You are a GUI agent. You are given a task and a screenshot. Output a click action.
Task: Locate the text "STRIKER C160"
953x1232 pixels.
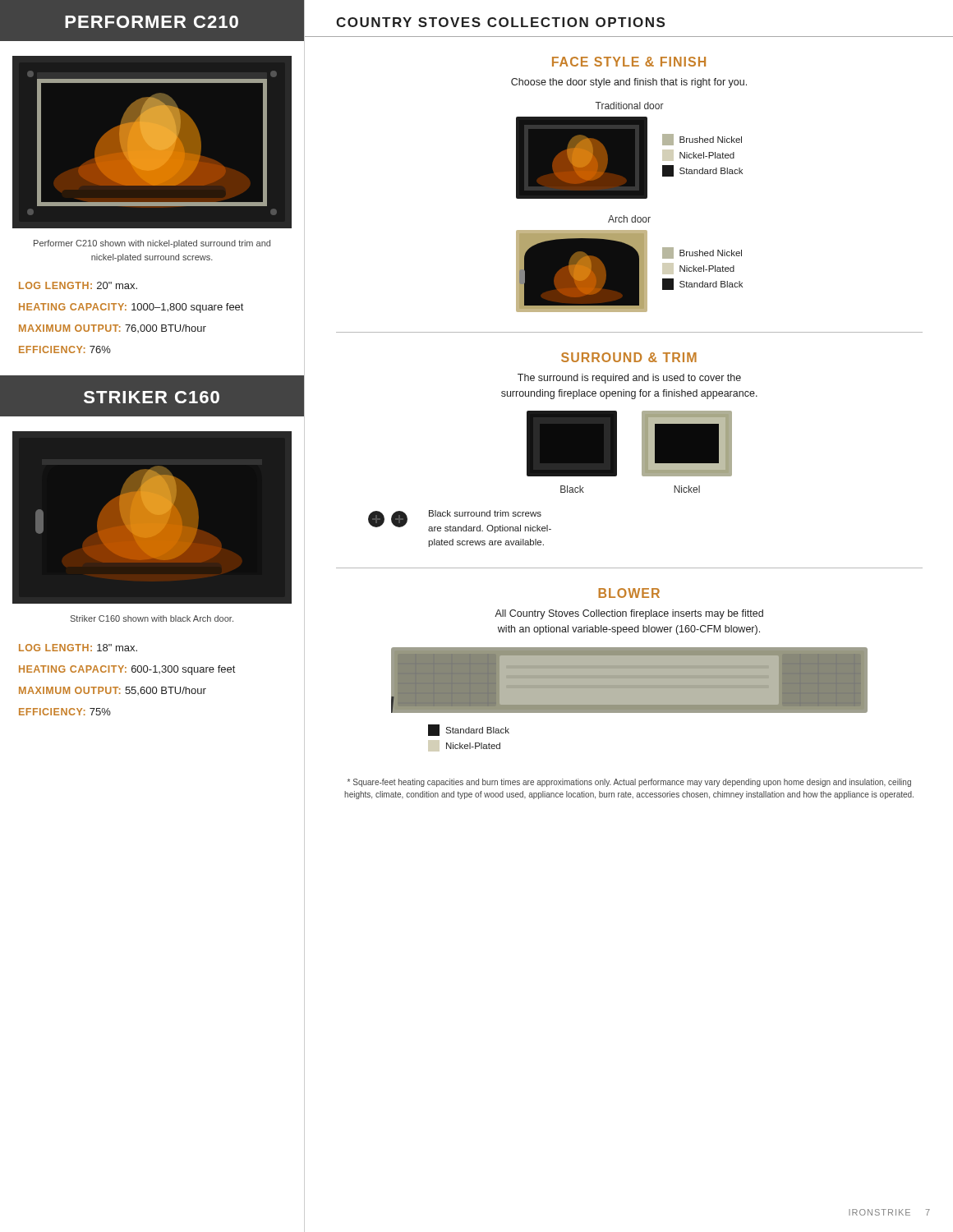pos(152,398)
